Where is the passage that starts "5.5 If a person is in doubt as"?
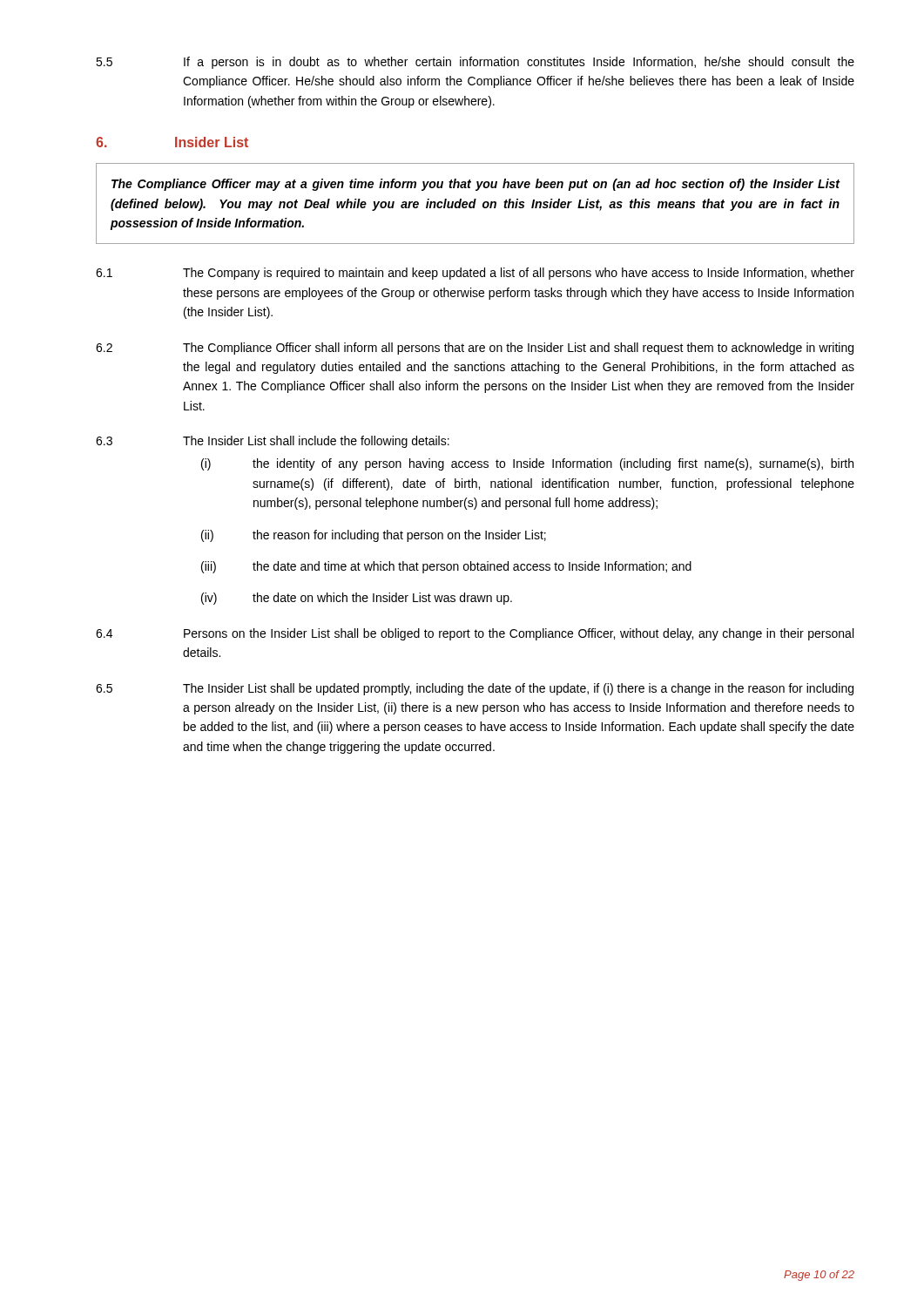The height and width of the screenshot is (1307, 924). (475, 82)
